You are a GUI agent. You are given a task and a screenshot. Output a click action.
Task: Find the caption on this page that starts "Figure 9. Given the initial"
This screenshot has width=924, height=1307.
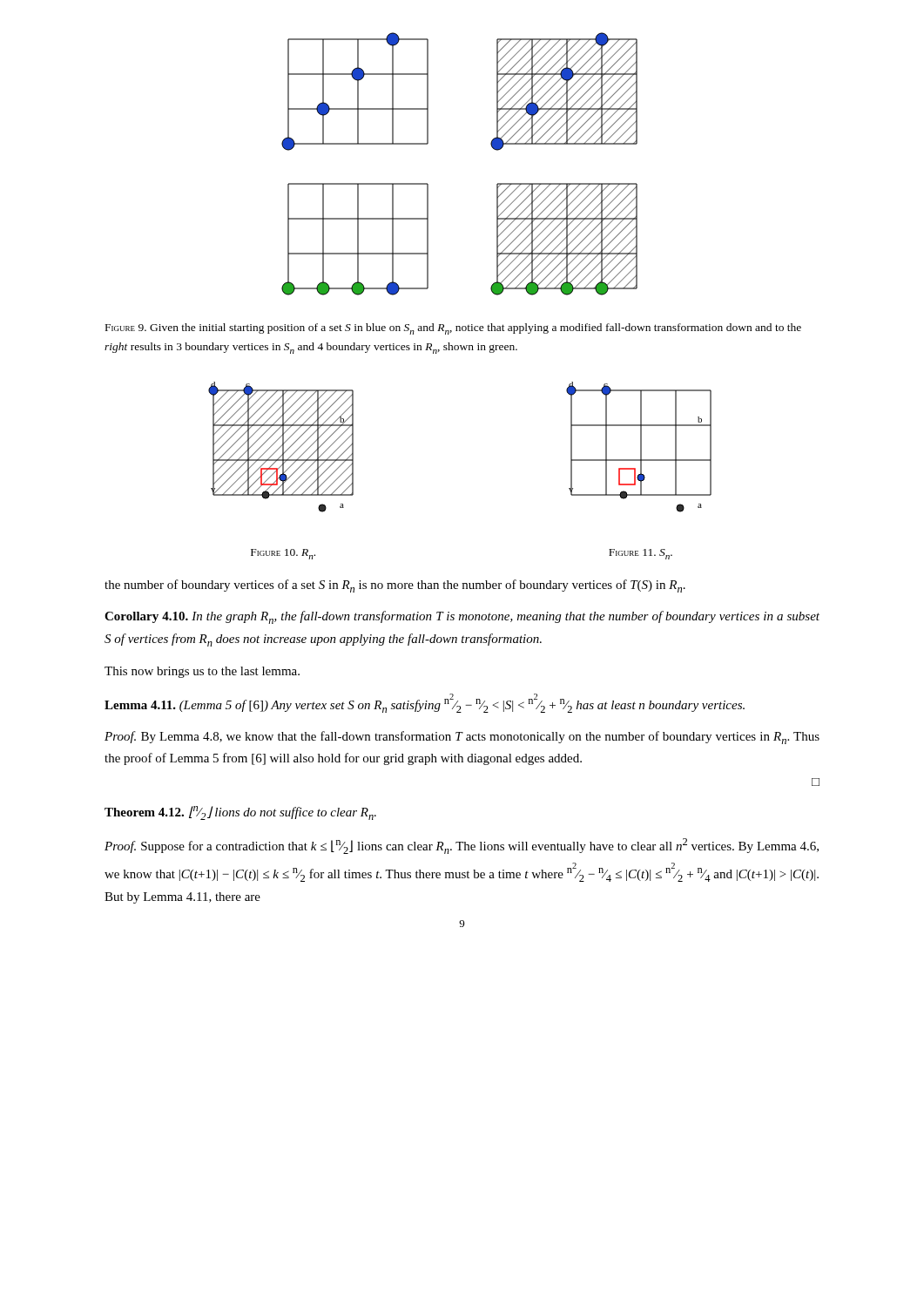[453, 338]
